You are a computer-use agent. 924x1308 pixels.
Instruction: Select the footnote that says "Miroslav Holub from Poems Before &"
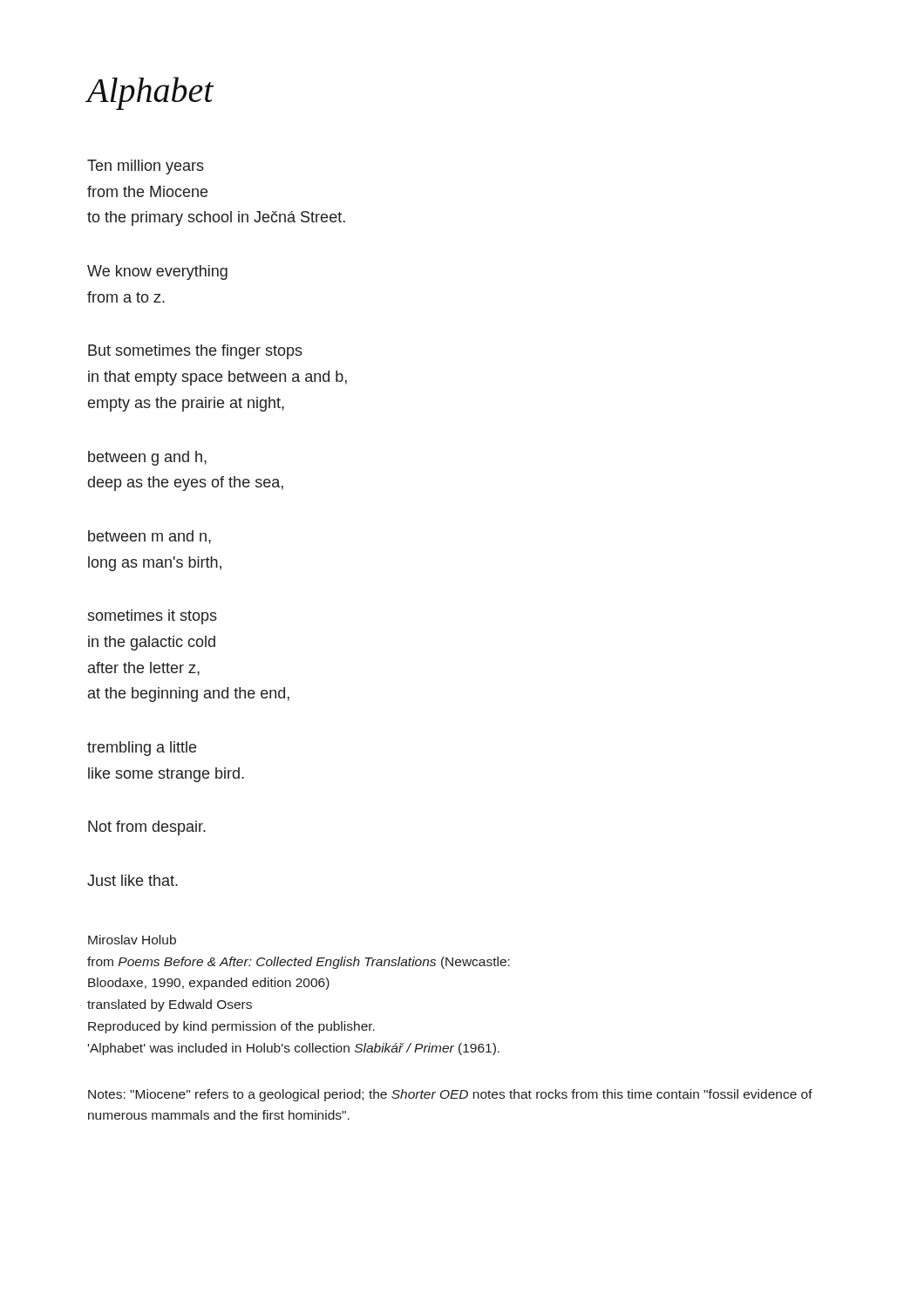click(299, 993)
